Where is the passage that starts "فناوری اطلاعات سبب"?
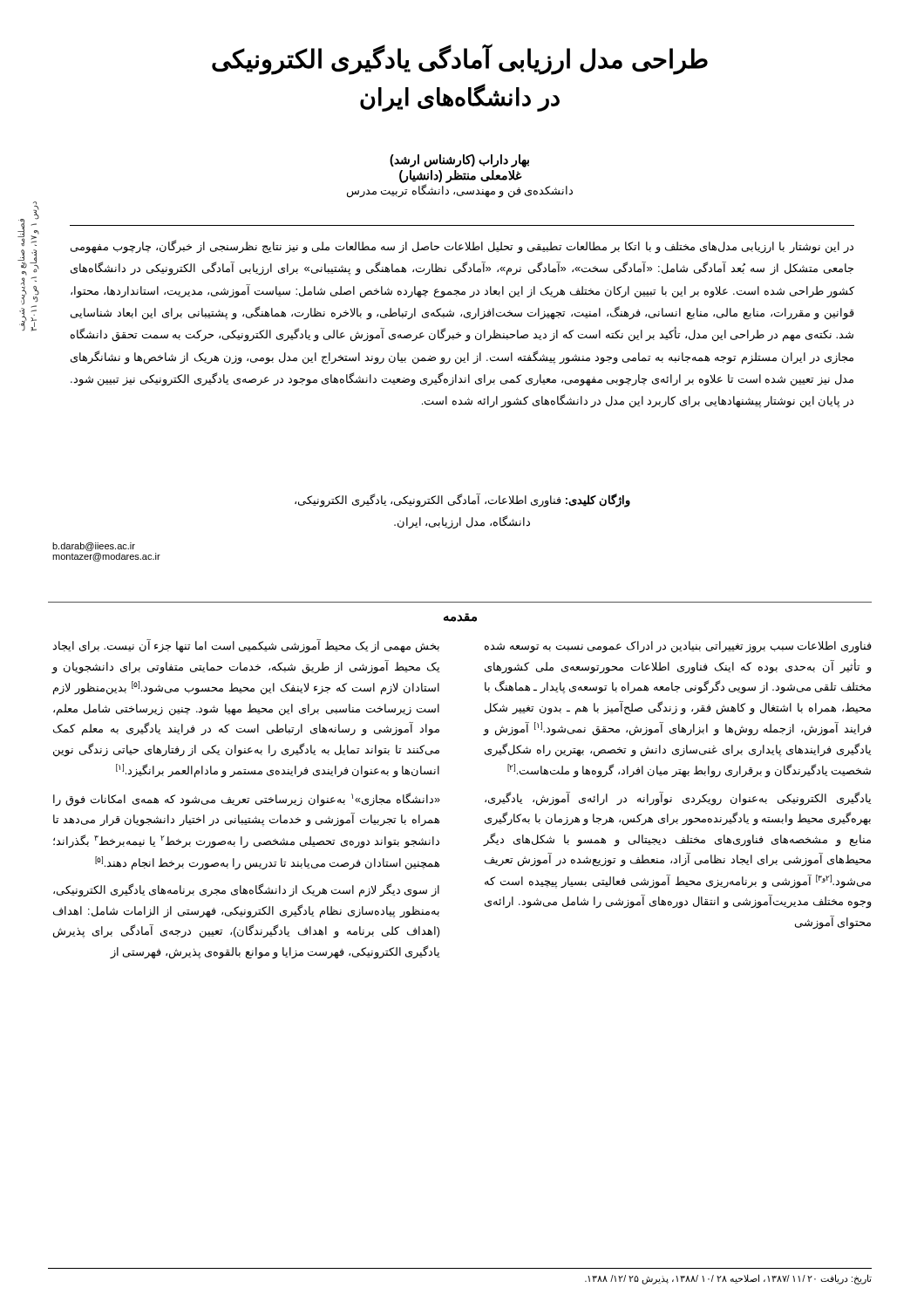 [678, 785]
